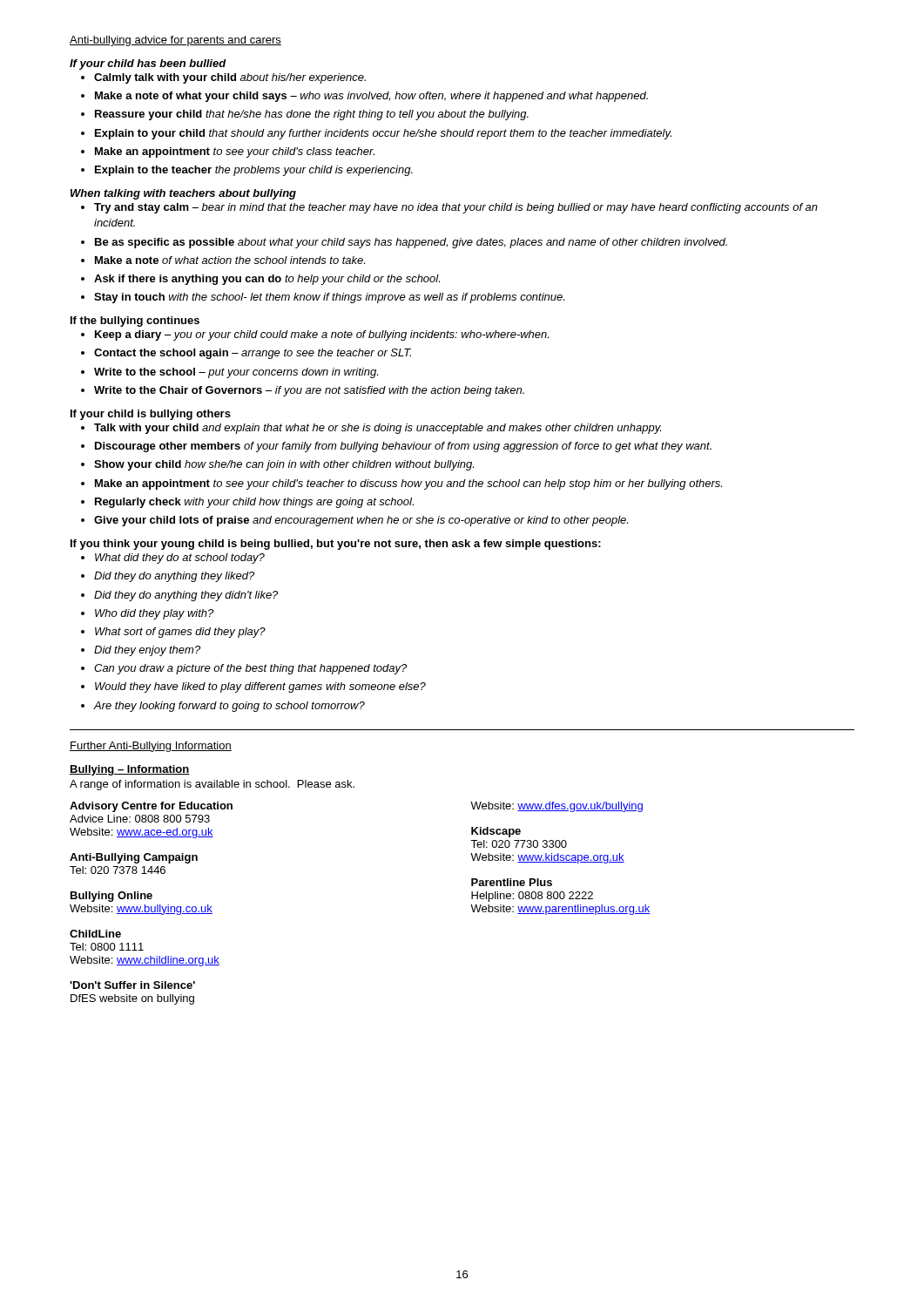Image resolution: width=924 pixels, height=1307 pixels.
Task: Click on the section header that says "If the bullying"
Action: (135, 320)
